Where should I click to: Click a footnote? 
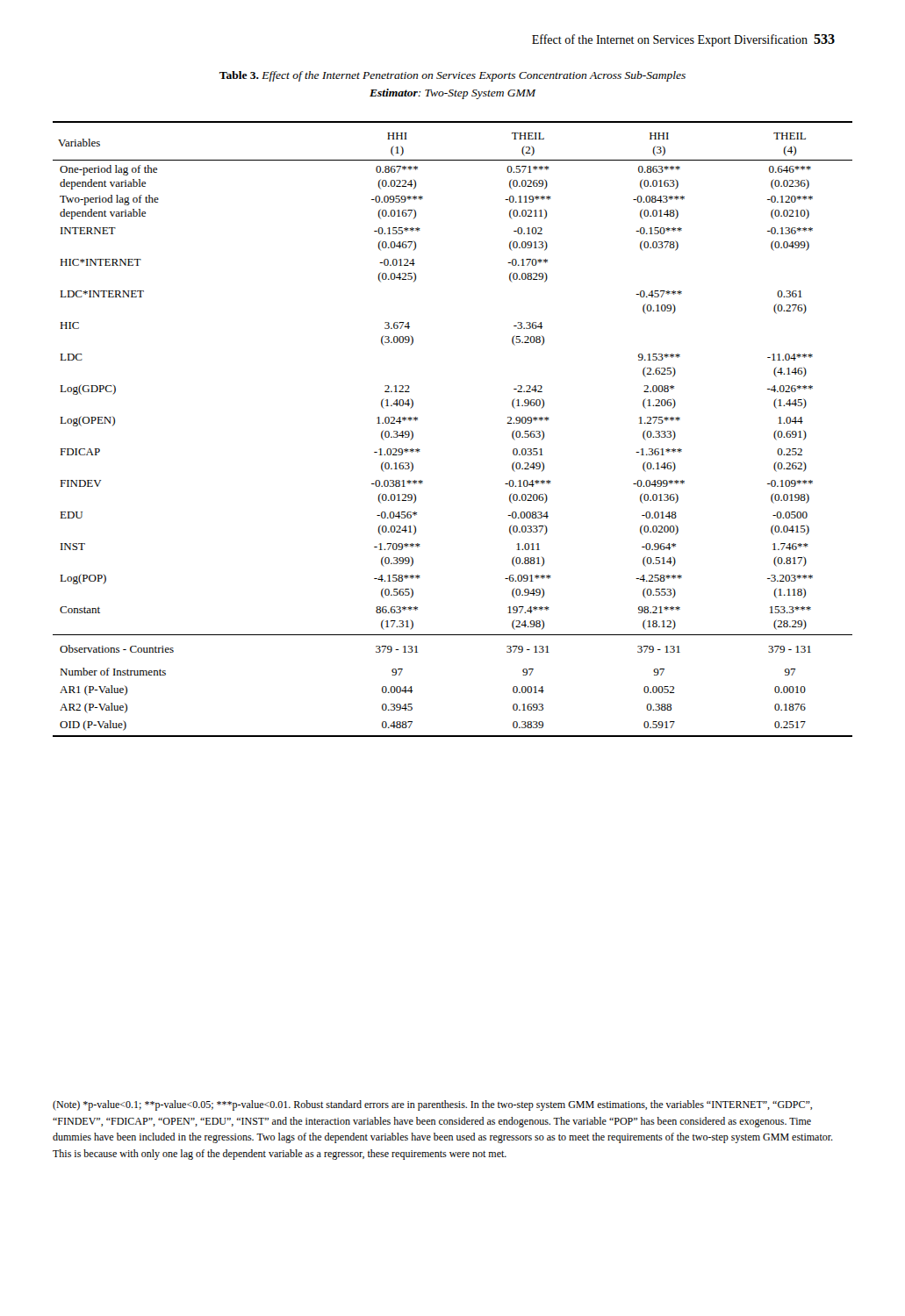pos(443,1129)
